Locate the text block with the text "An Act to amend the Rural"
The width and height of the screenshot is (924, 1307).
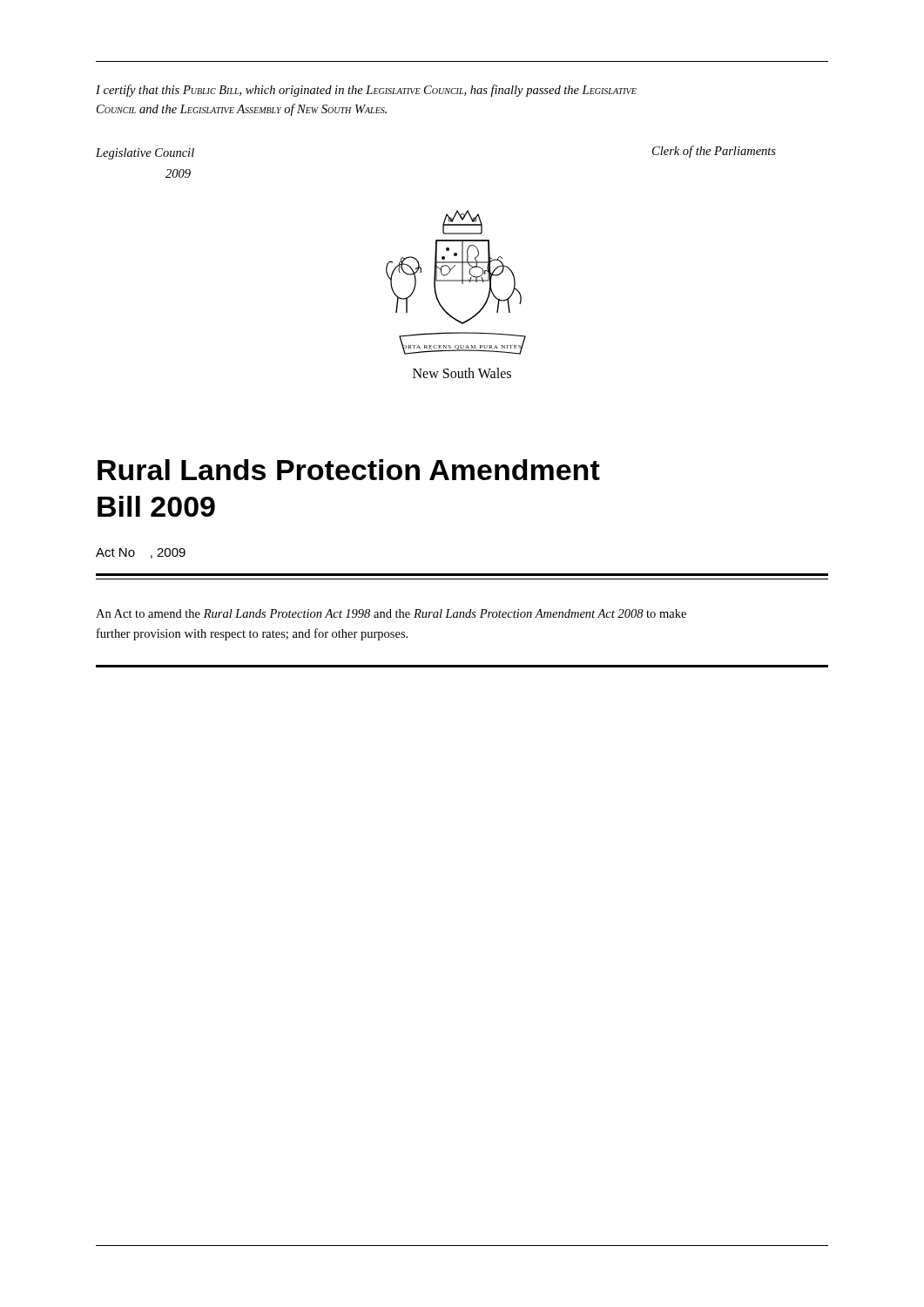391,623
